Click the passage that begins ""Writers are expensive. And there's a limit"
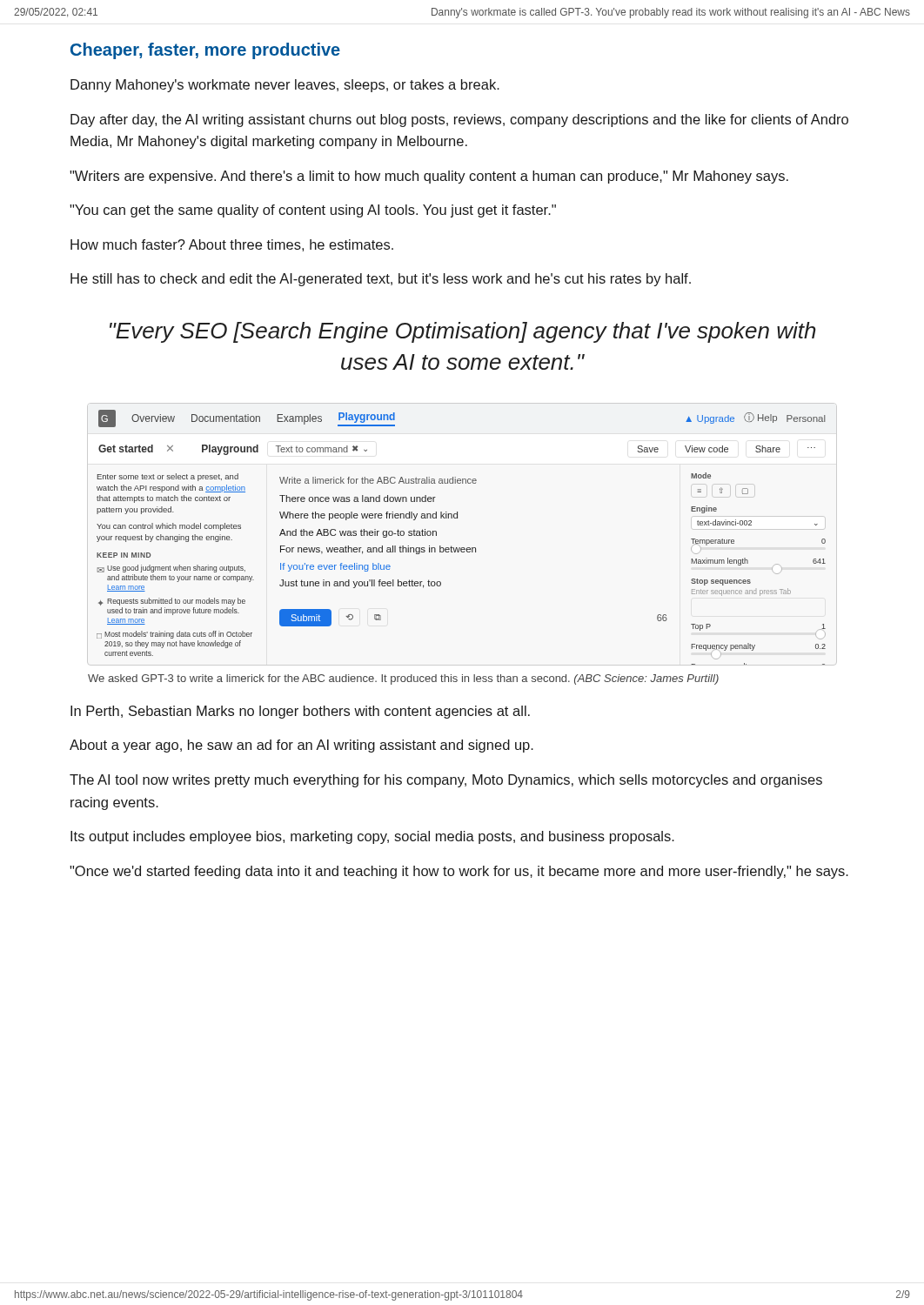The height and width of the screenshot is (1305, 924). point(429,176)
